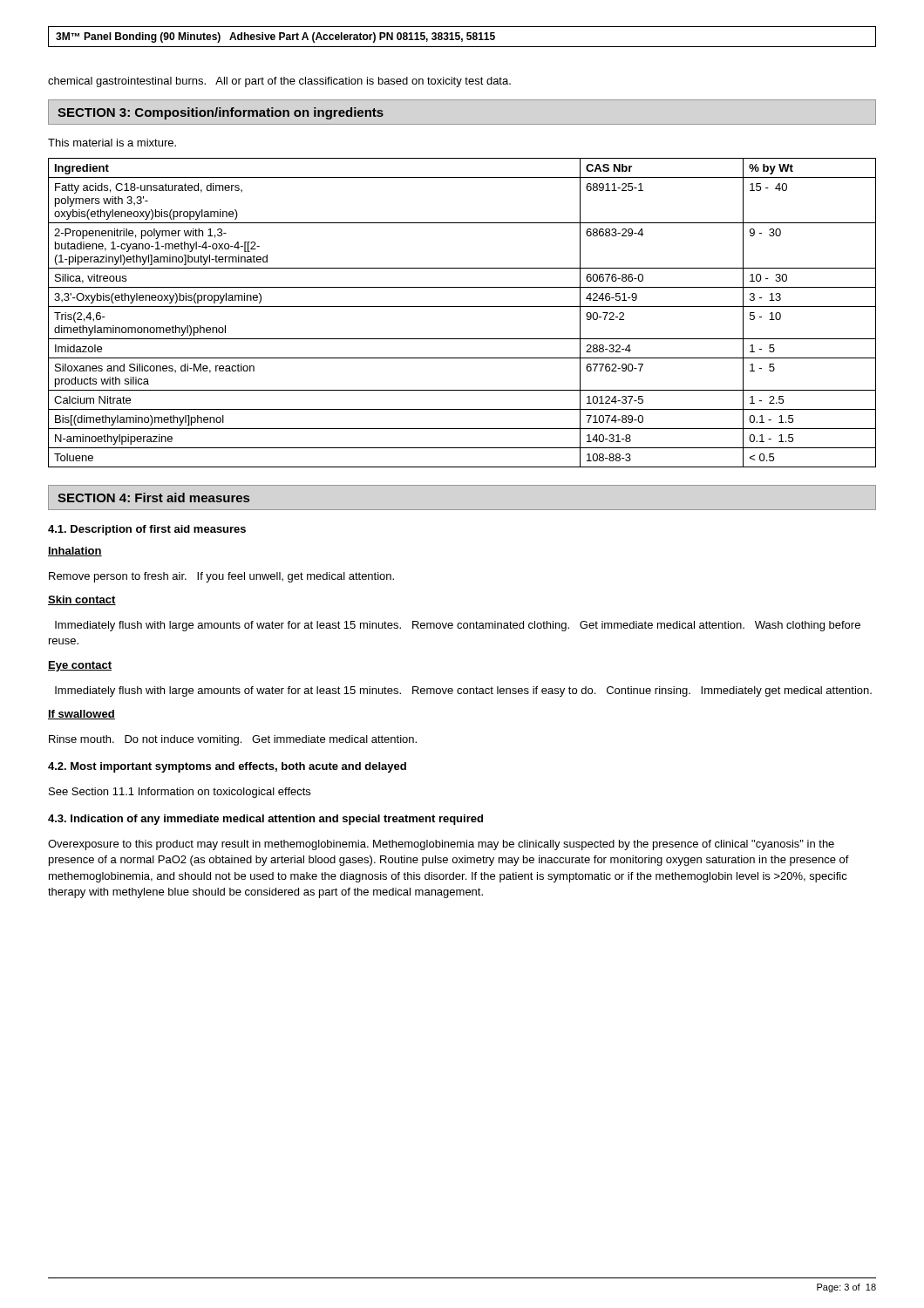Click where it says "4.1. Description of first aid measures"
The width and height of the screenshot is (924, 1308).
tap(147, 530)
